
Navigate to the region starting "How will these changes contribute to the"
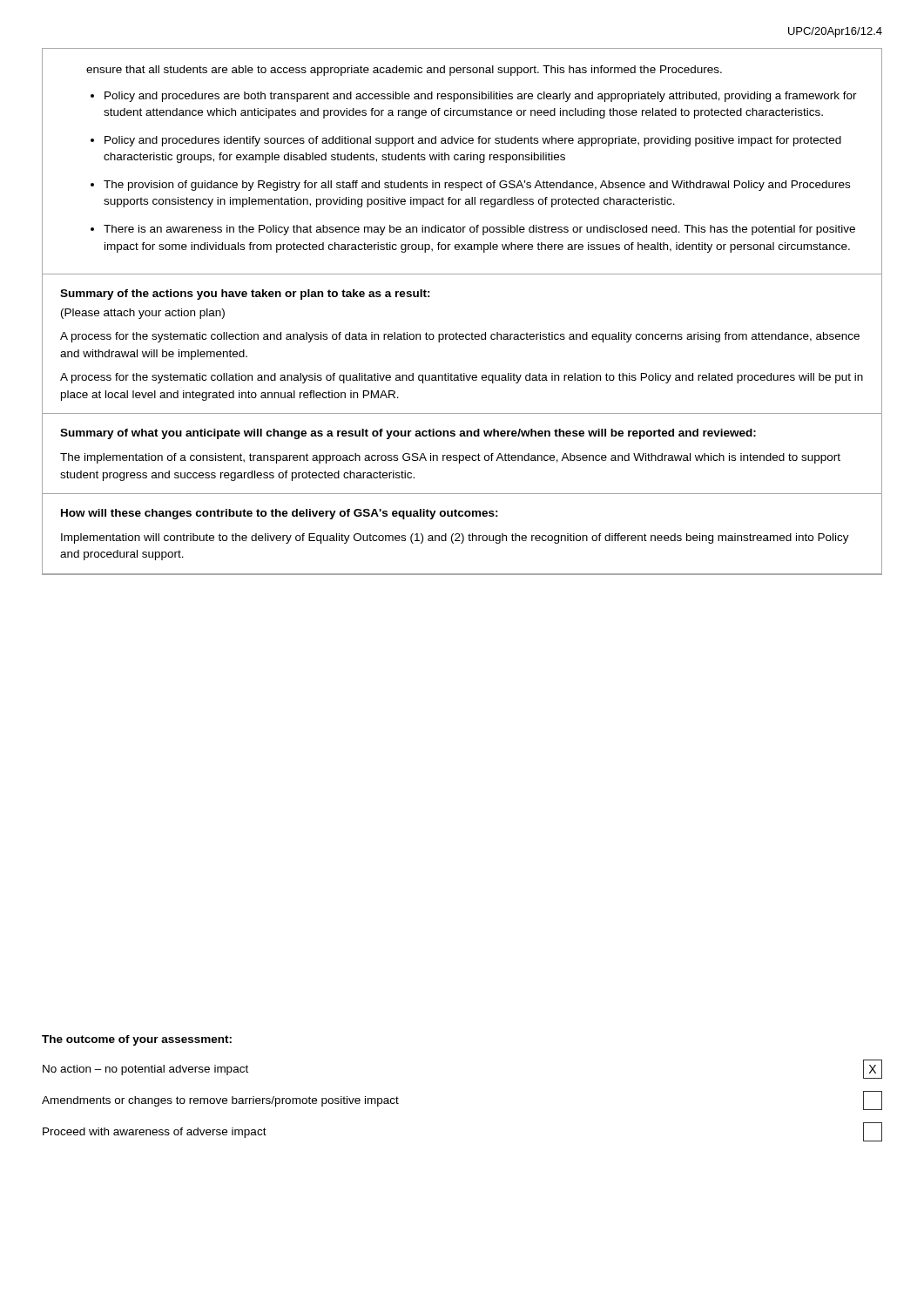pyautogui.click(x=462, y=534)
